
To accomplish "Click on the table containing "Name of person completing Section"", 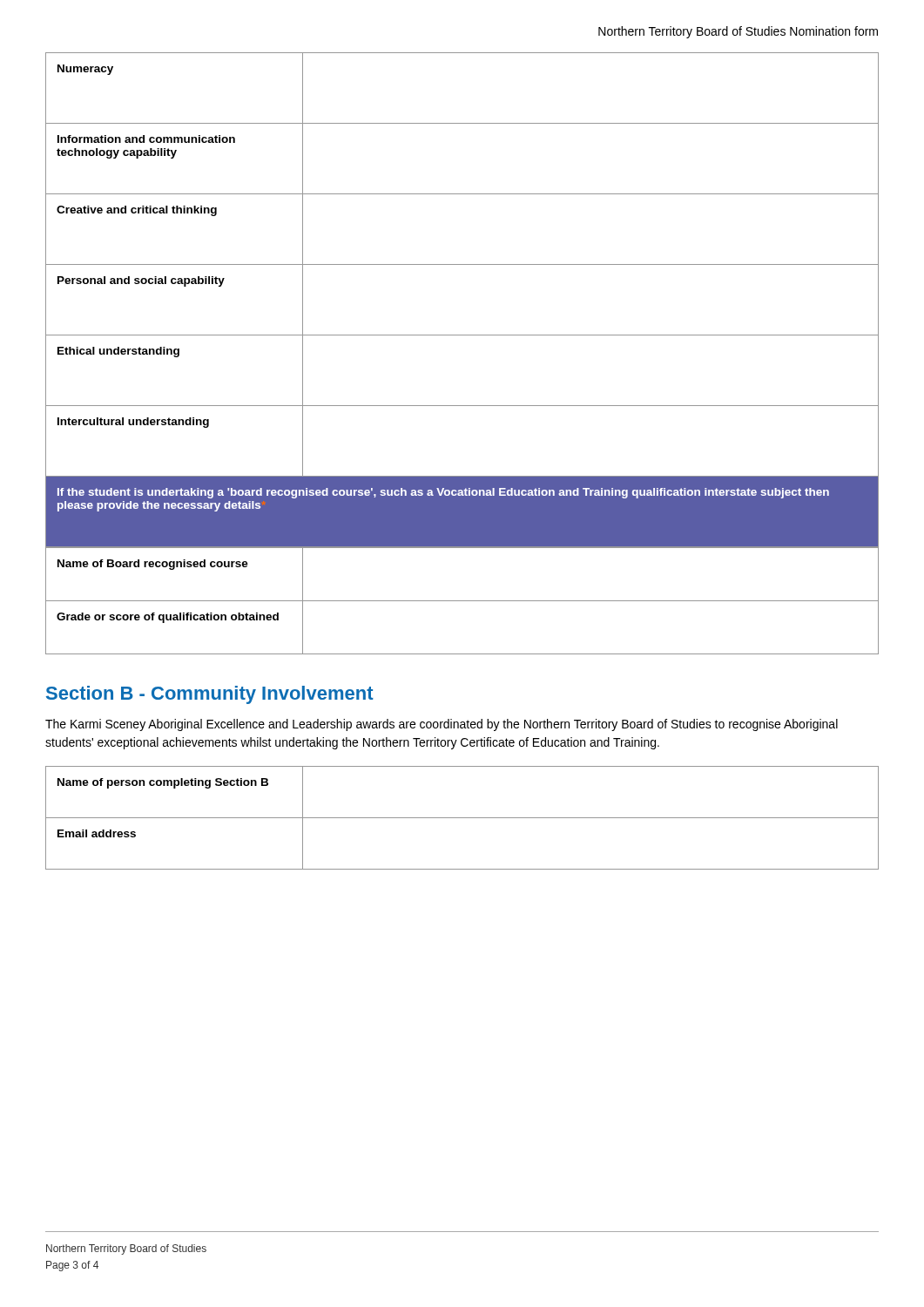I will point(462,818).
